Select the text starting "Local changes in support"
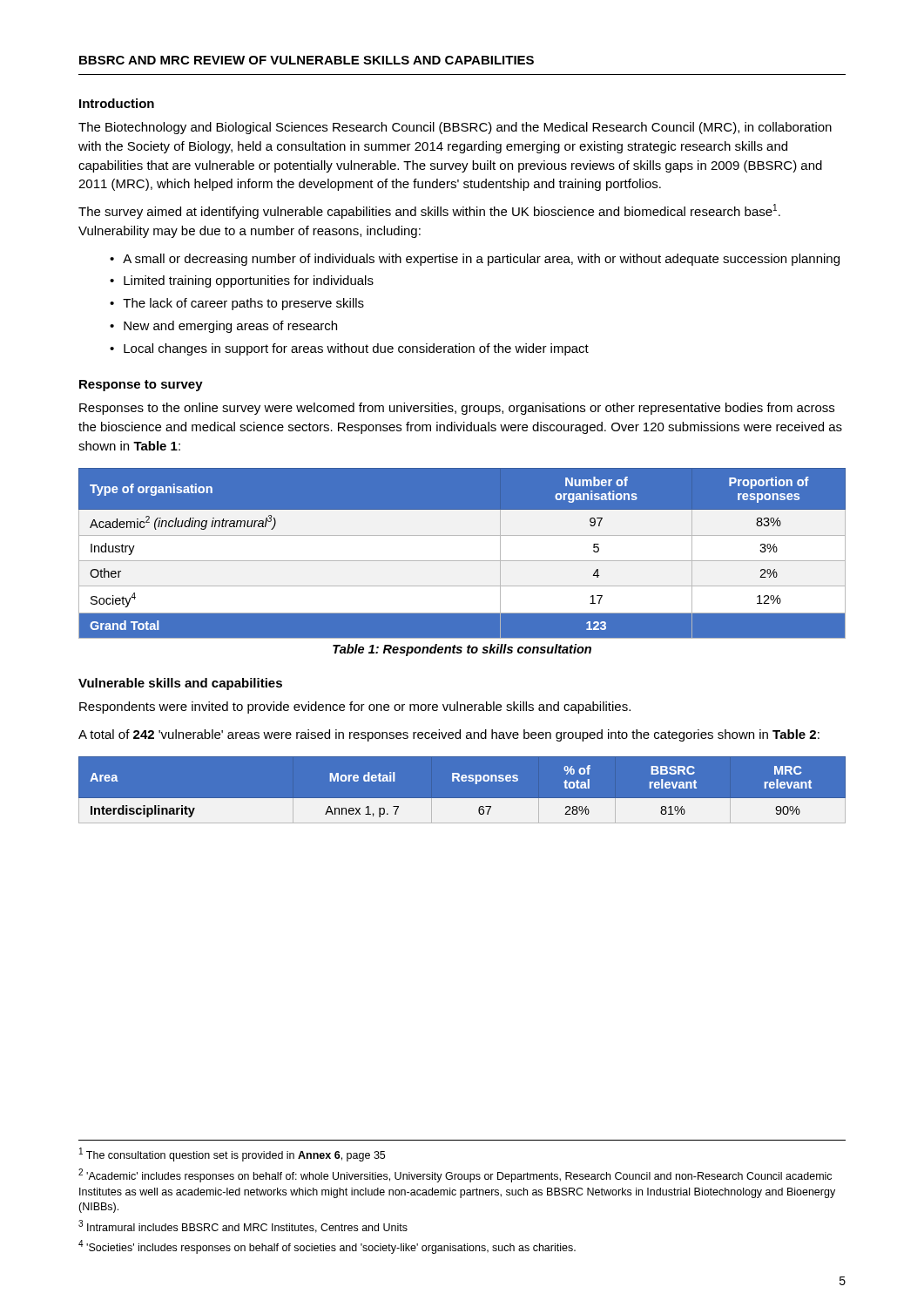The height and width of the screenshot is (1307, 924). coord(478,348)
